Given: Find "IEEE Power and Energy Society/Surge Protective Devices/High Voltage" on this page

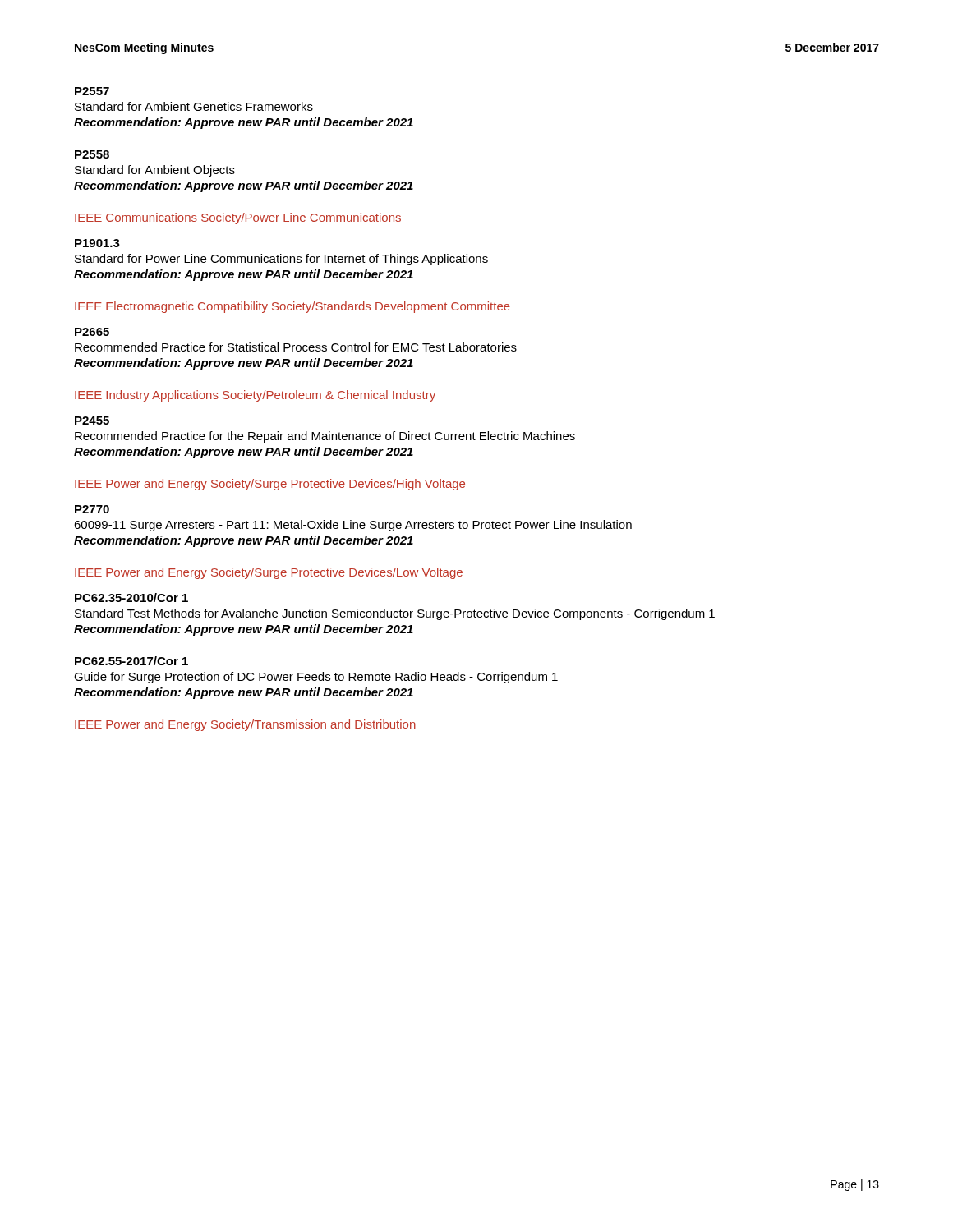Looking at the screenshot, I should (270, 483).
